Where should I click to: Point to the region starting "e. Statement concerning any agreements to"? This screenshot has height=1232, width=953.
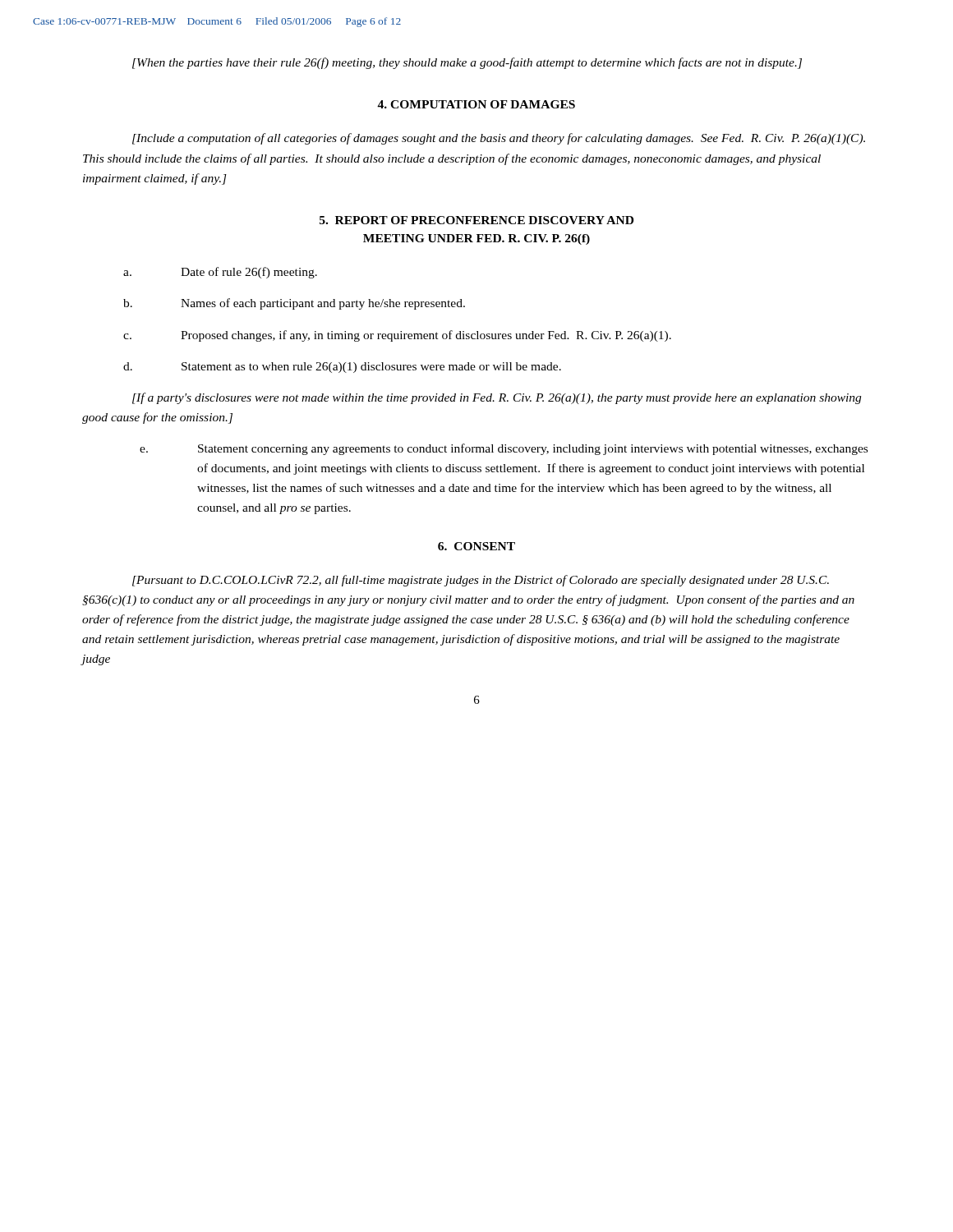click(x=476, y=478)
